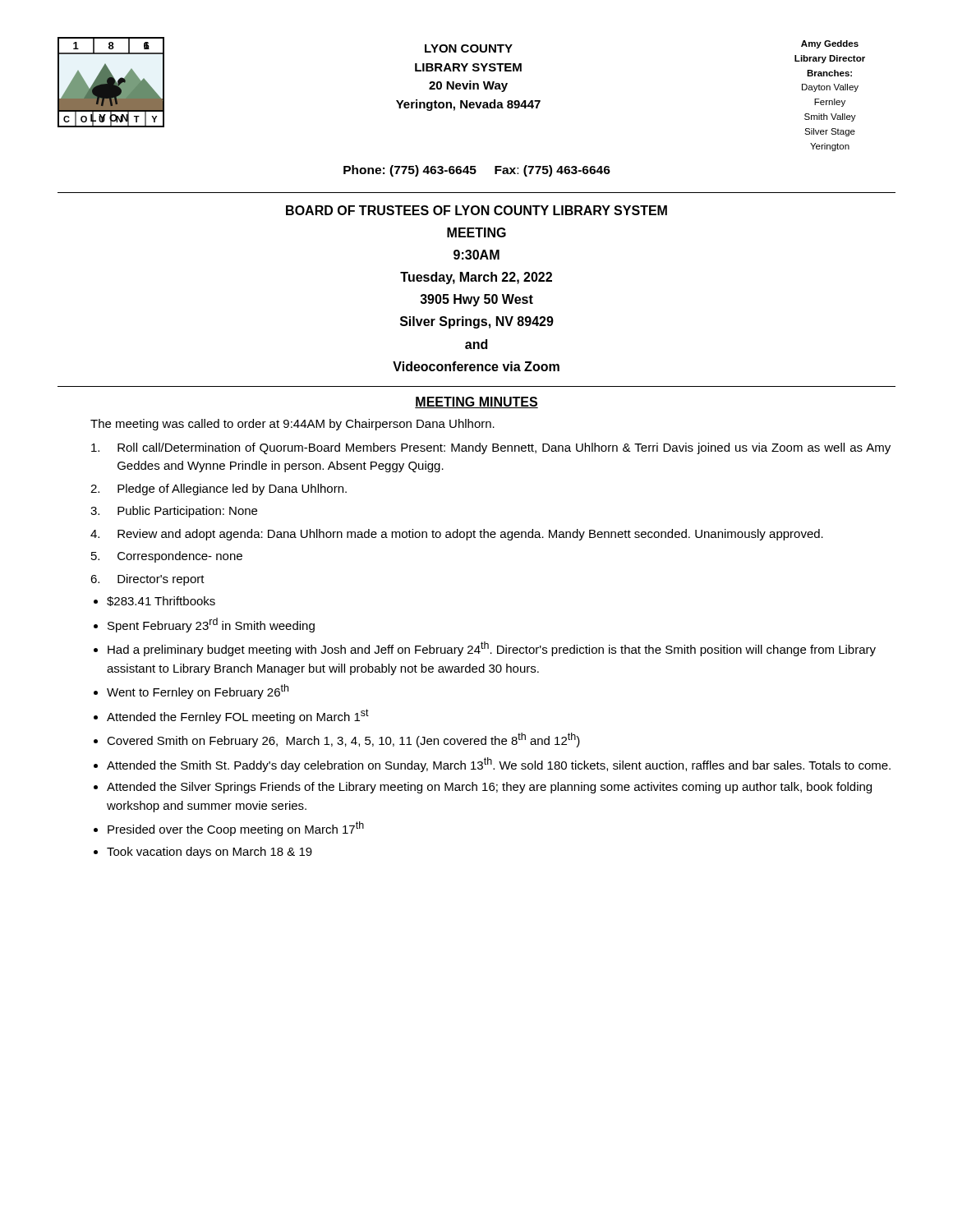Locate the list item containing "Went to Fernley on February 26th"
Screen dimensions: 1232x953
coord(198,691)
